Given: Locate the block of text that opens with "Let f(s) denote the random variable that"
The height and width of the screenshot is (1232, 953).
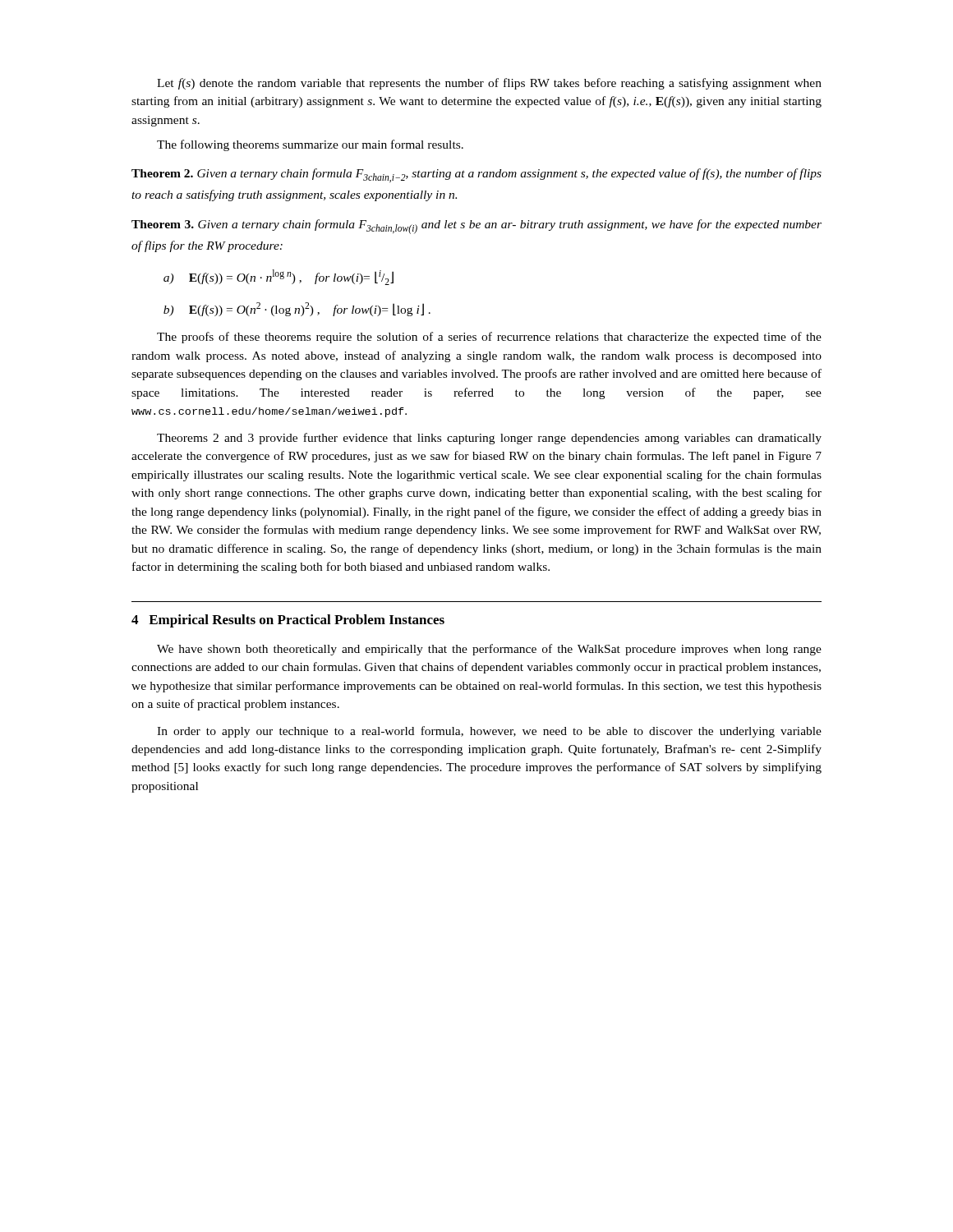Looking at the screenshot, I should tap(476, 114).
